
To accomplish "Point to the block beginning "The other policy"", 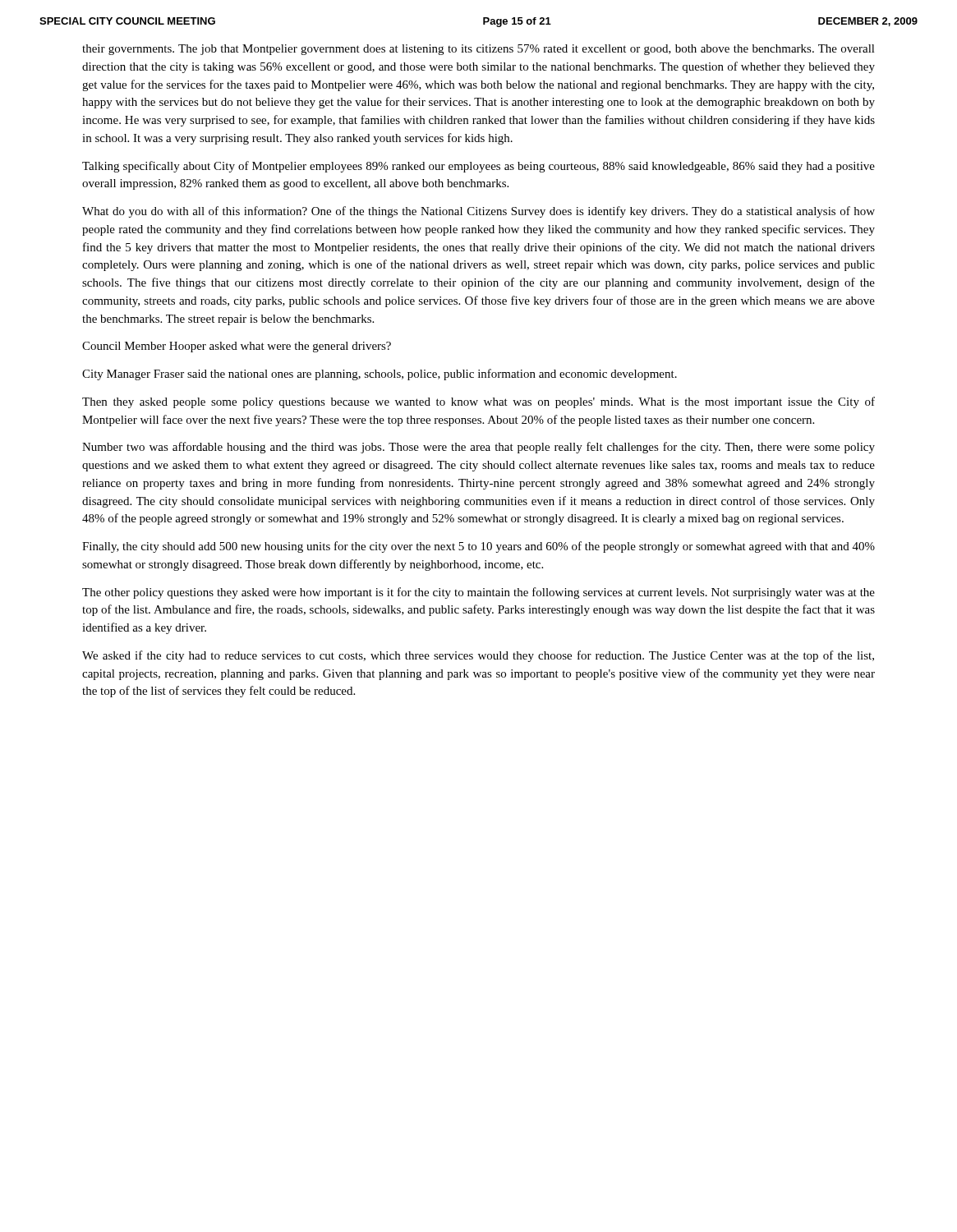I will (478, 610).
